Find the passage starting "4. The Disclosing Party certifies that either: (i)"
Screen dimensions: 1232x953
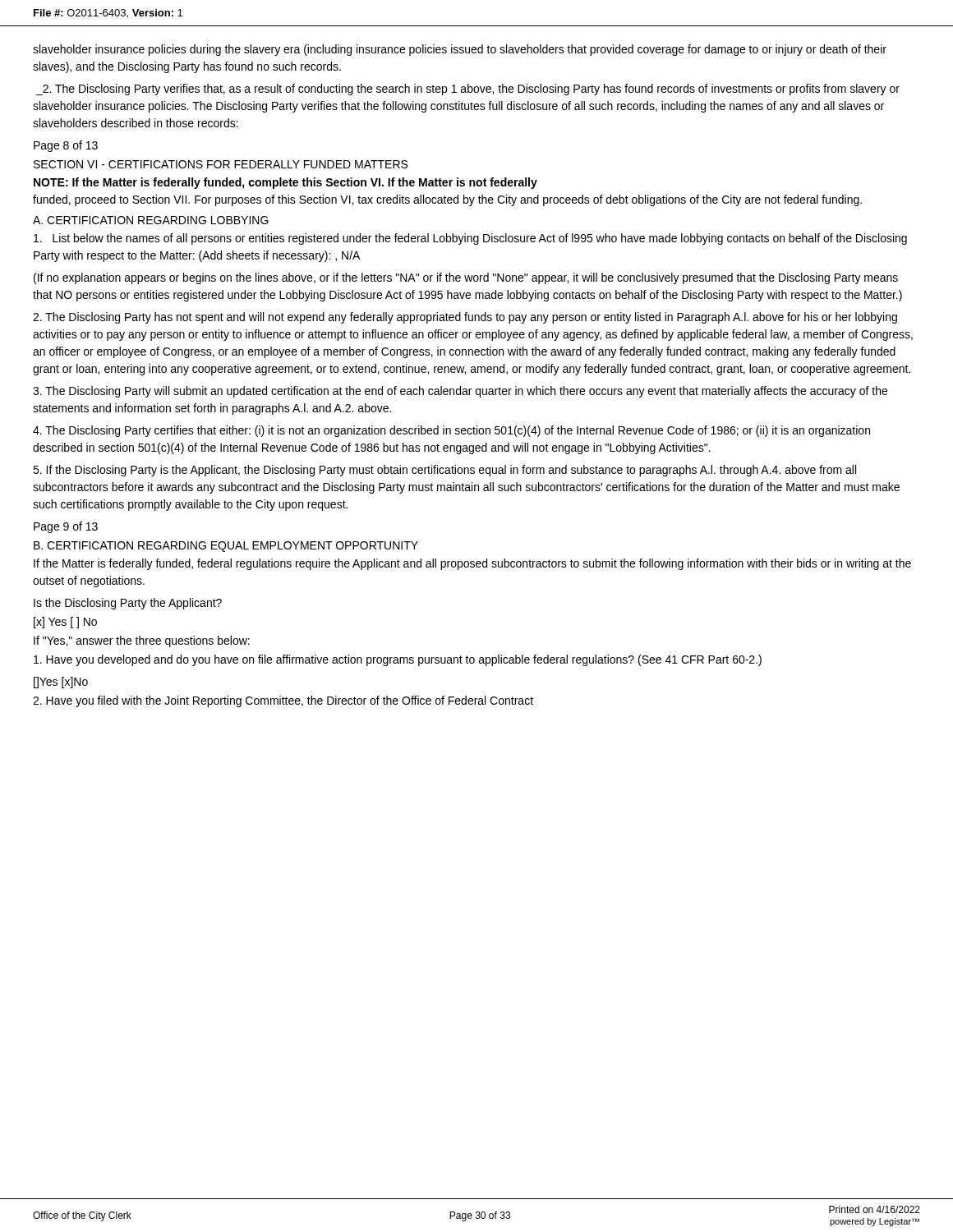coord(452,439)
